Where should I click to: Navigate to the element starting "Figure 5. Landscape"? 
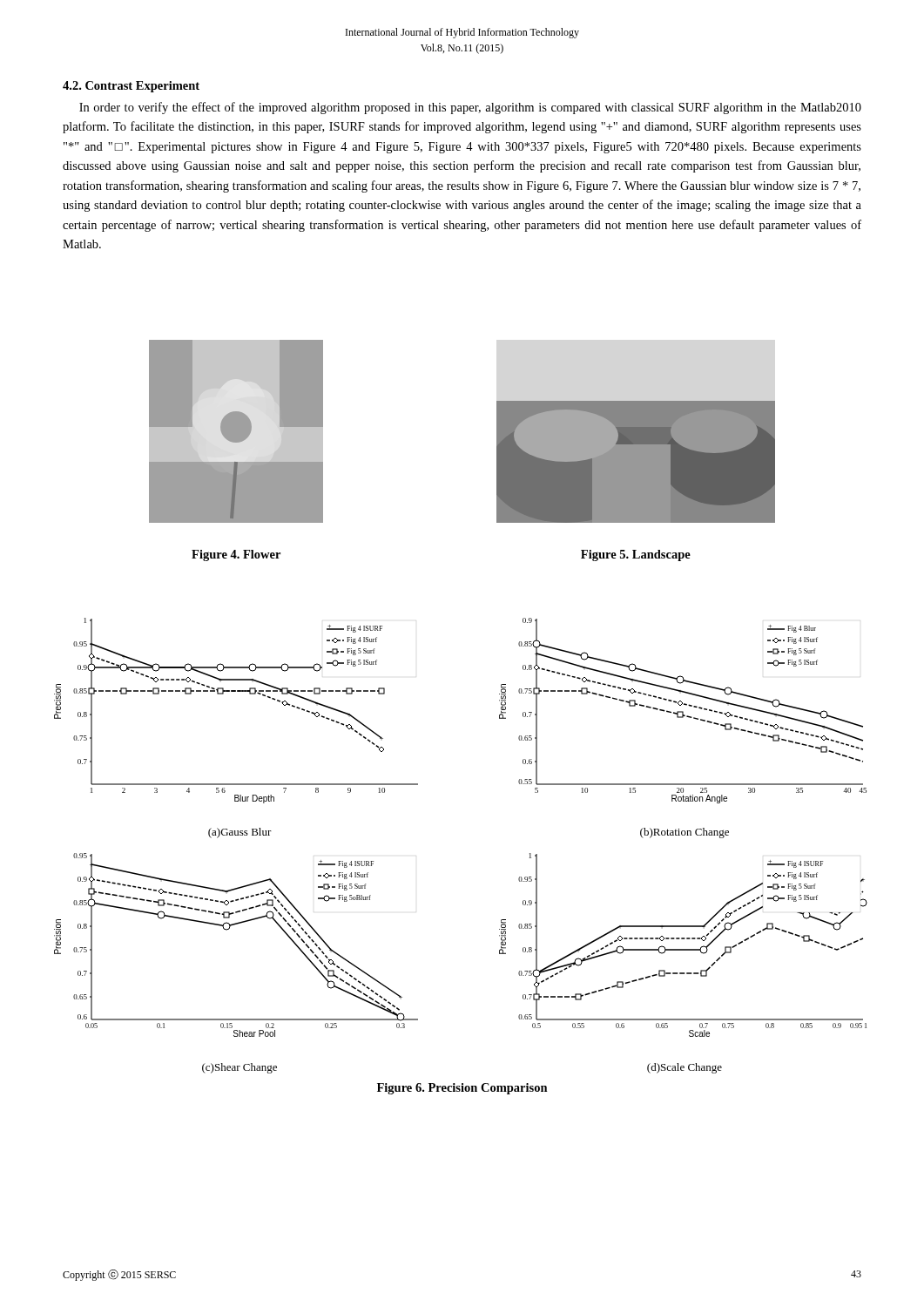[x=636, y=554]
